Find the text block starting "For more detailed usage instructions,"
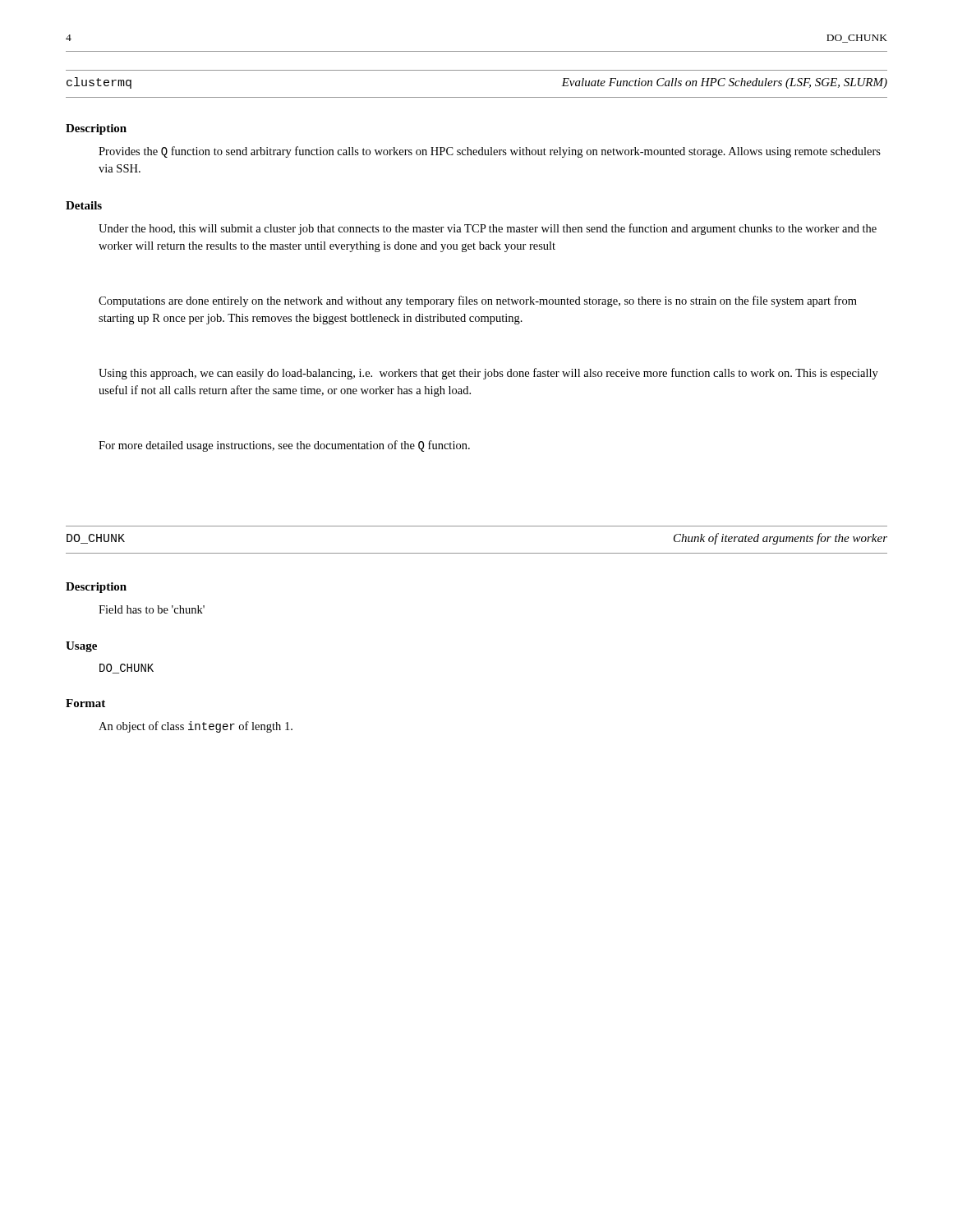The width and height of the screenshot is (953, 1232). tap(284, 446)
